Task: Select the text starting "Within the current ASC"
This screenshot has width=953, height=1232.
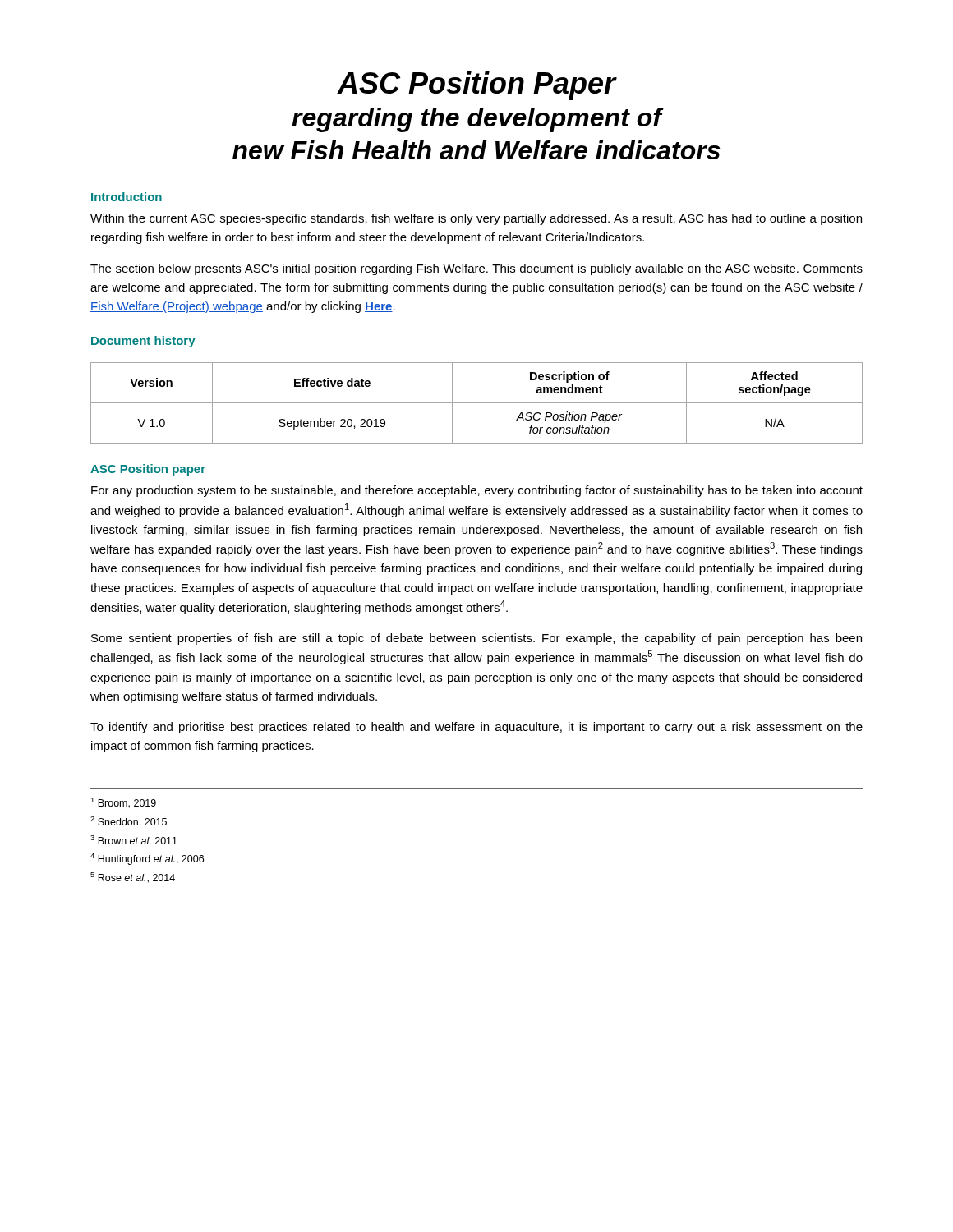Action: click(x=476, y=228)
